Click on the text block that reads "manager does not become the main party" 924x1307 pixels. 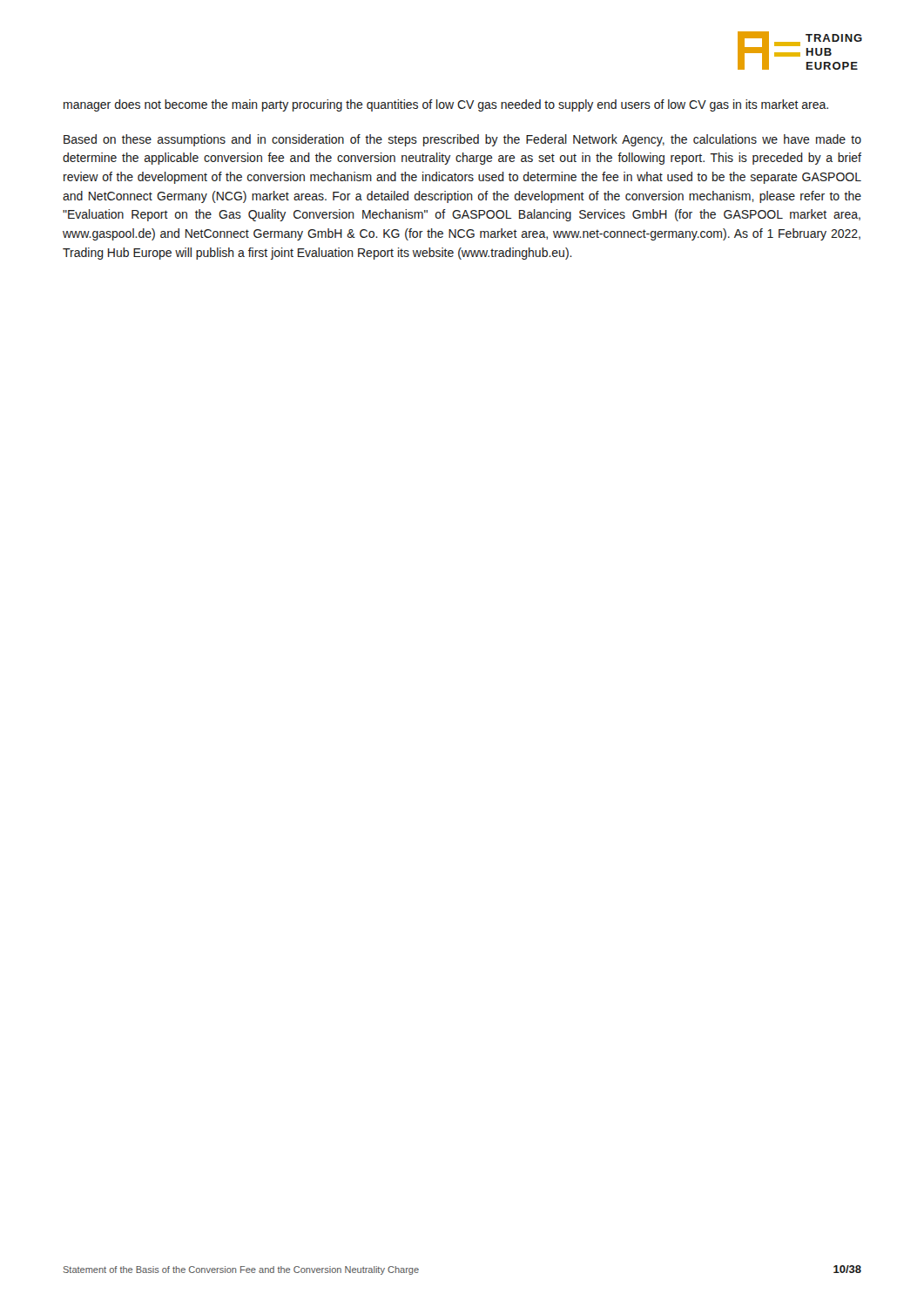[462, 105]
